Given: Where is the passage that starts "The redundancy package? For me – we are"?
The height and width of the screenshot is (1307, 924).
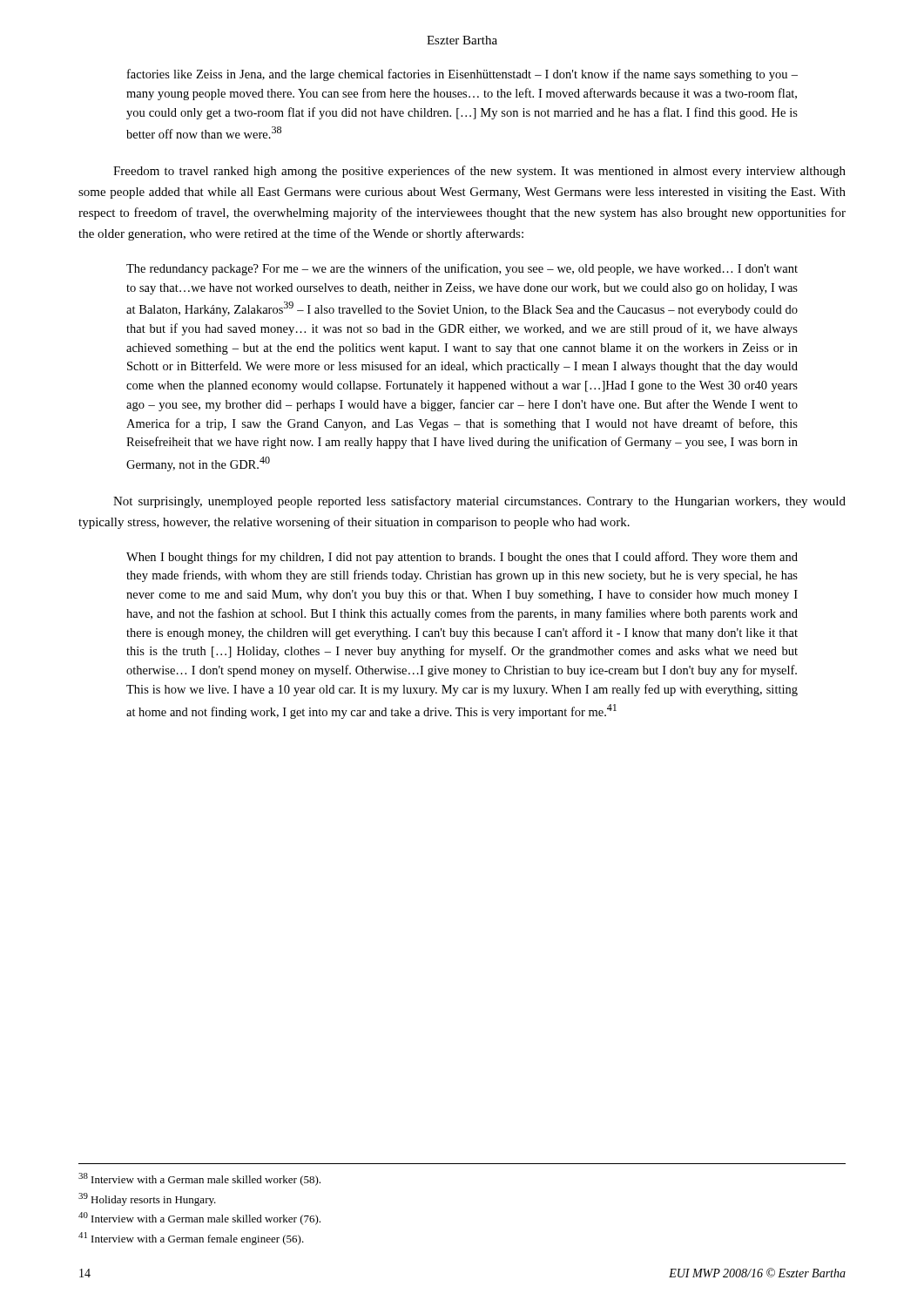Looking at the screenshot, I should (462, 366).
